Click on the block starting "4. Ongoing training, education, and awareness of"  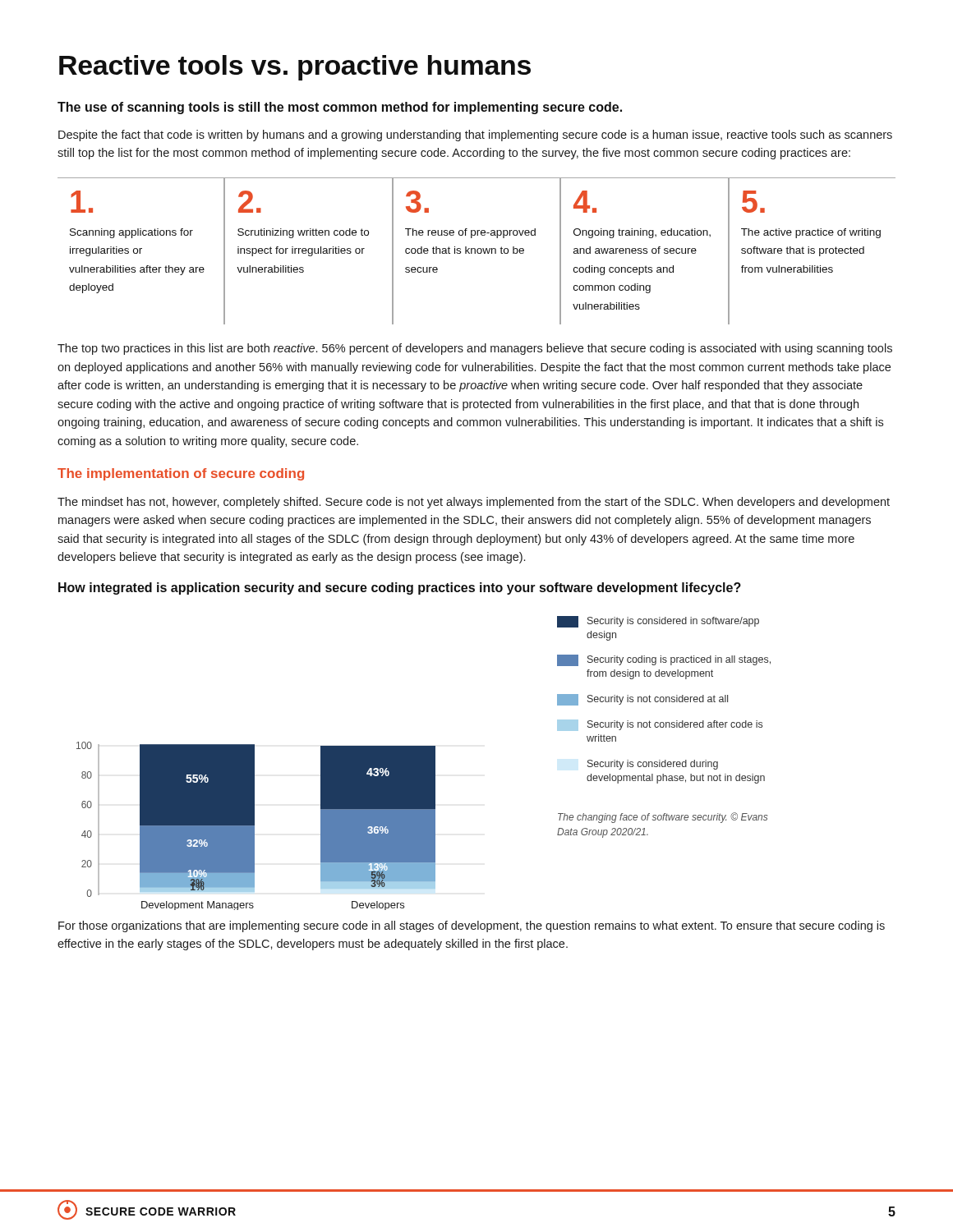point(644,248)
